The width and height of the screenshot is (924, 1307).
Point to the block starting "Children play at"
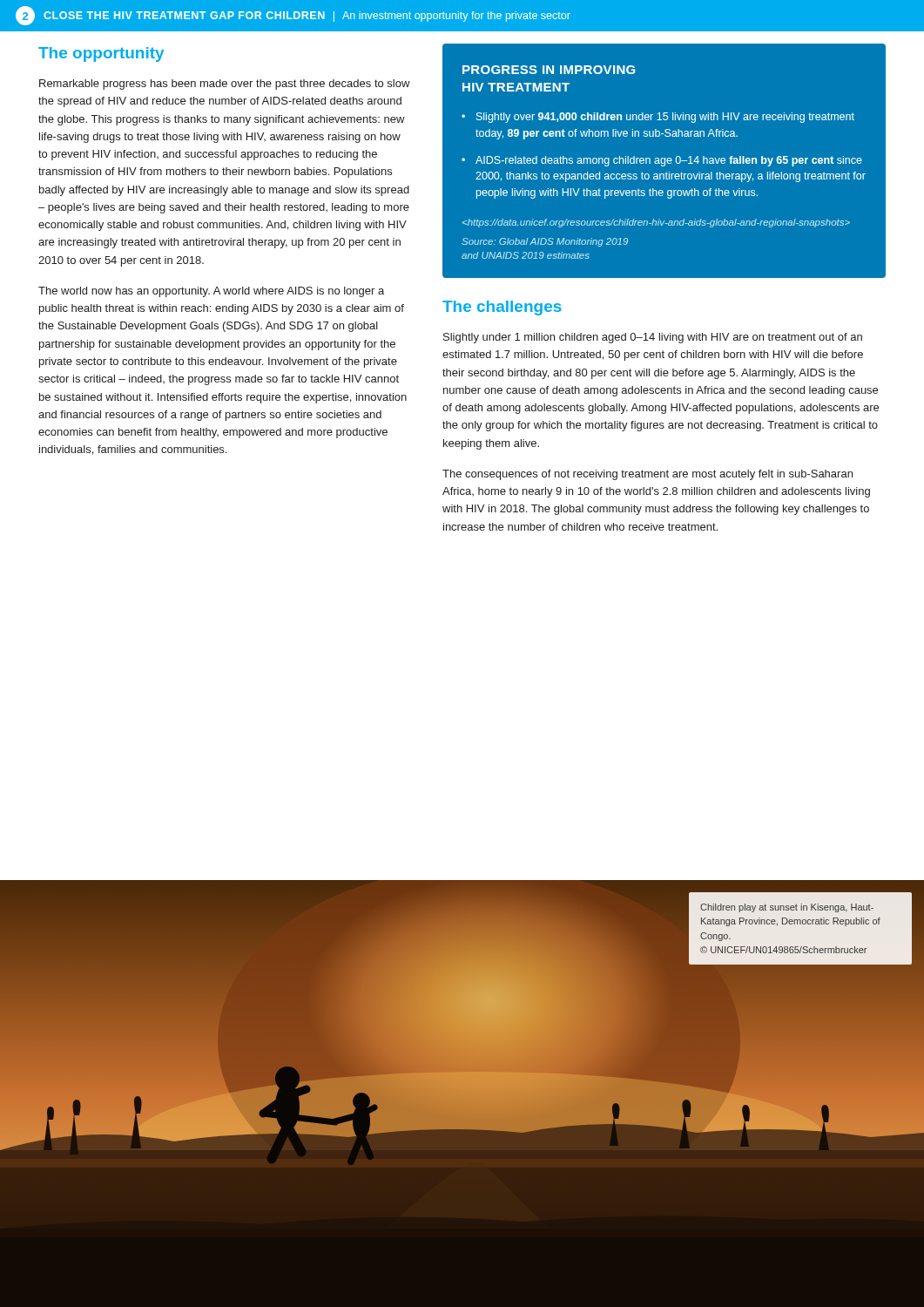790,928
